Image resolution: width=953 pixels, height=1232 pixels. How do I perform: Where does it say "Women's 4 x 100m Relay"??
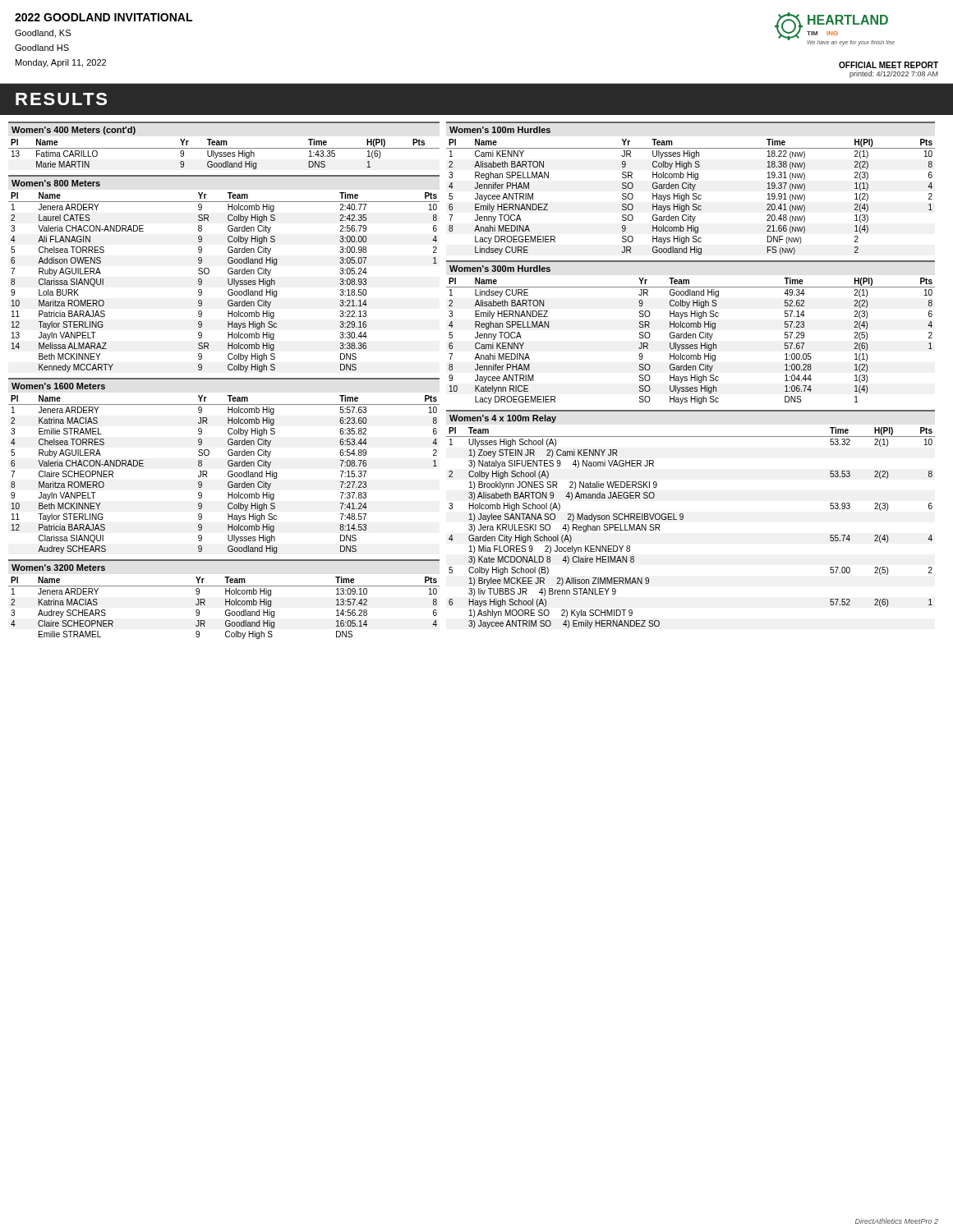coord(503,418)
